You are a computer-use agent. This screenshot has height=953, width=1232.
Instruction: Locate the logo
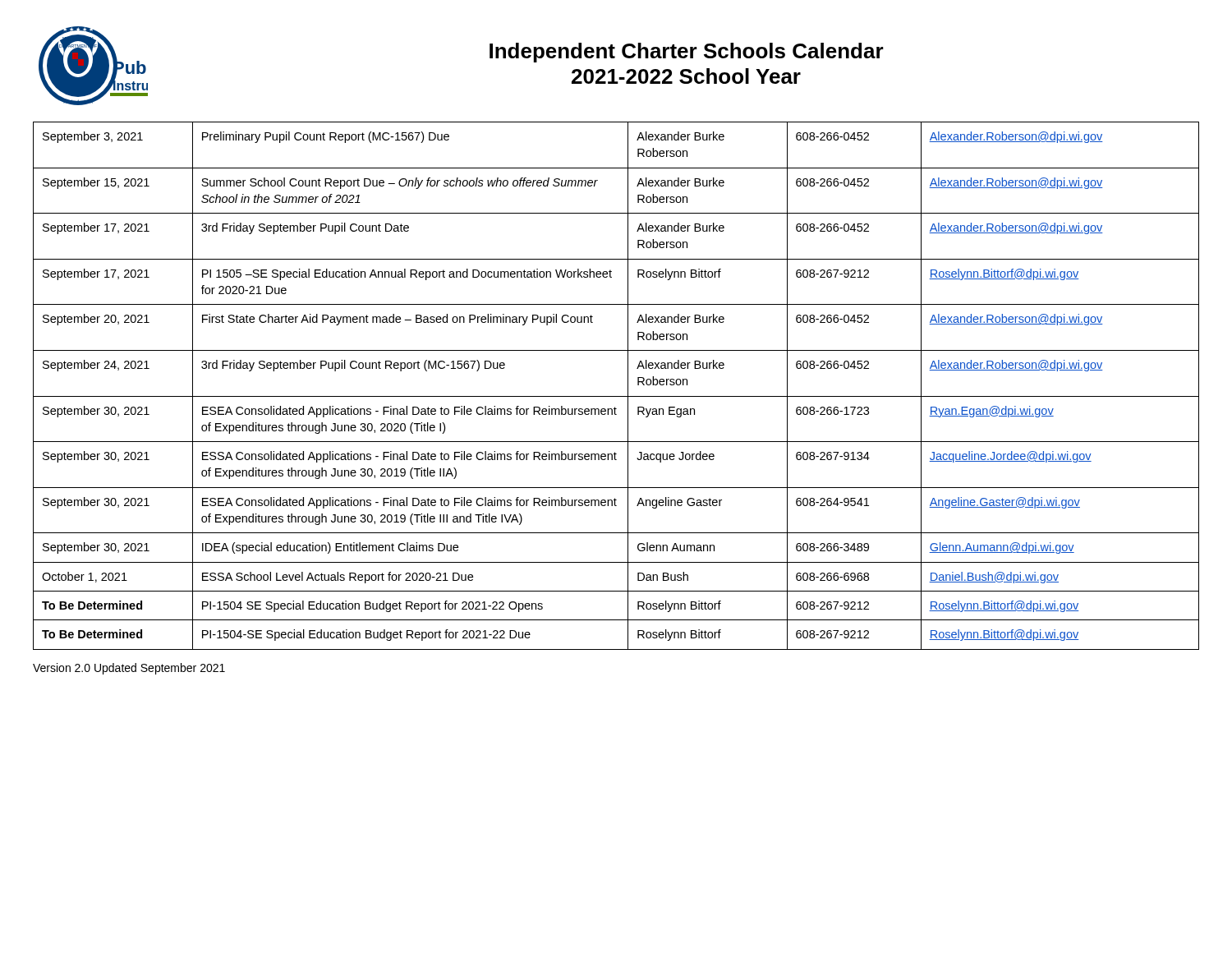point(90,66)
